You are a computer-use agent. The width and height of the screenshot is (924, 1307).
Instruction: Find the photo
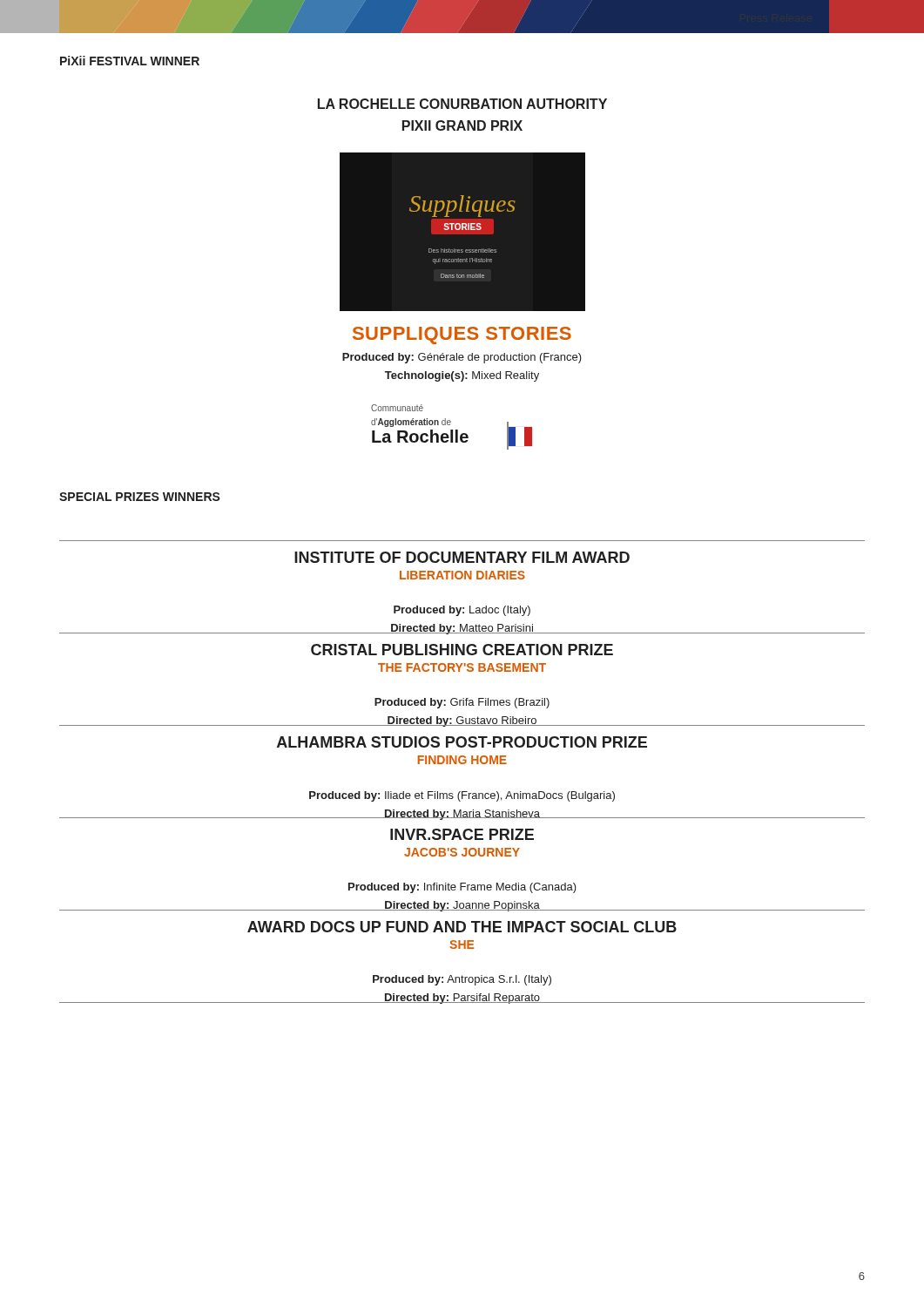[x=462, y=232]
